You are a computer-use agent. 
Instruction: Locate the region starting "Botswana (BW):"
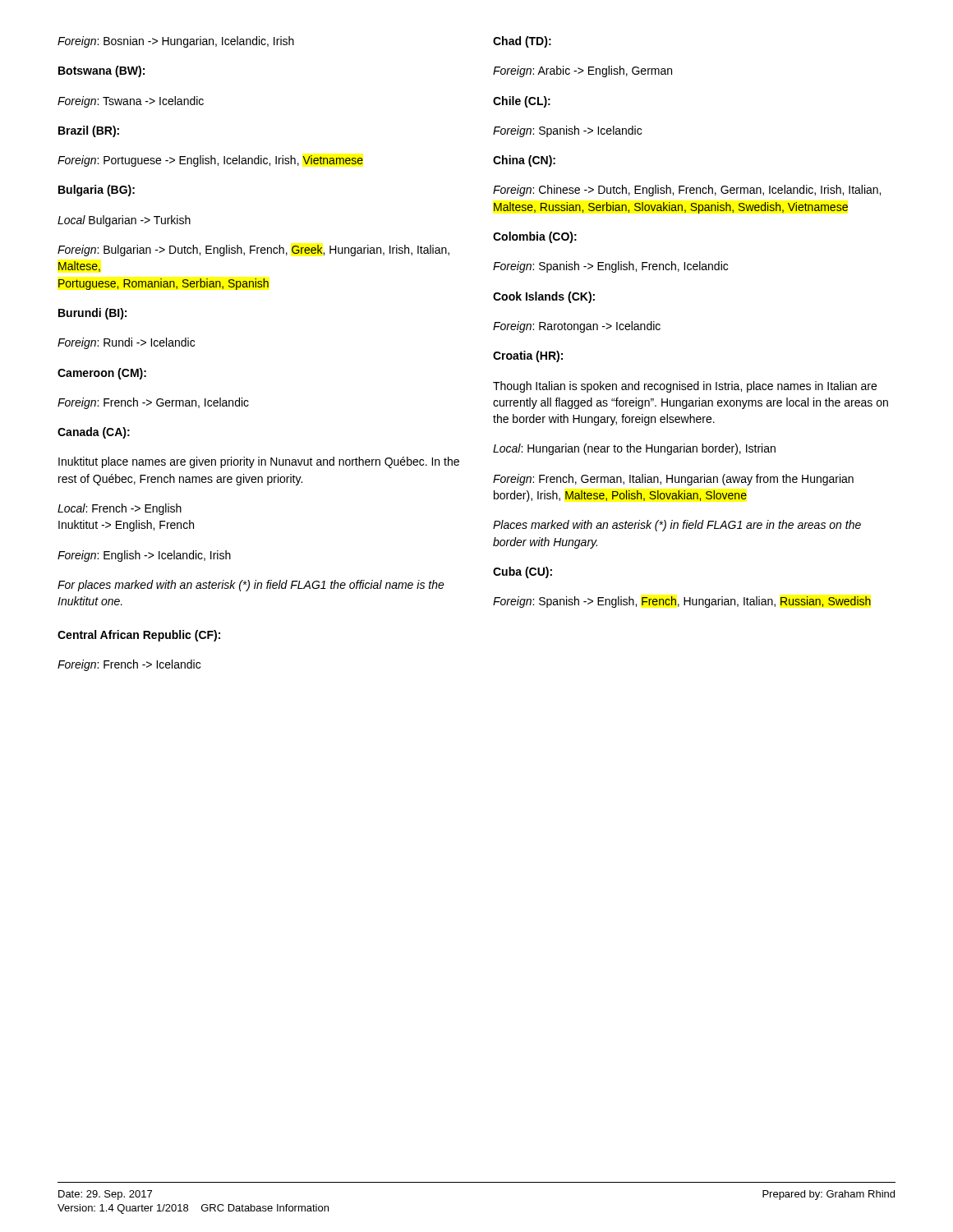(101, 71)
